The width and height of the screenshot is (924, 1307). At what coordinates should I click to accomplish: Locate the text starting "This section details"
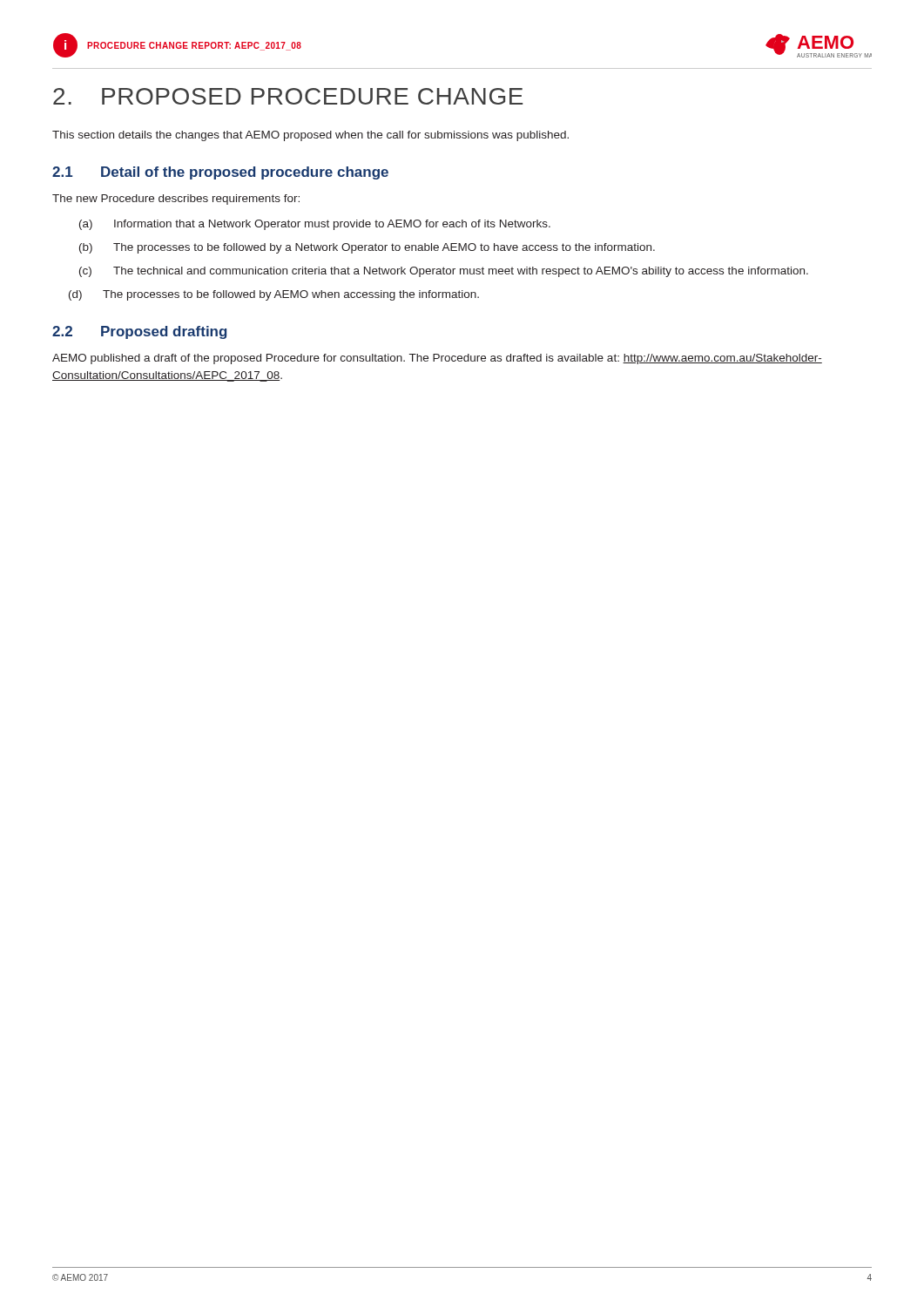(x=462, y=135)
